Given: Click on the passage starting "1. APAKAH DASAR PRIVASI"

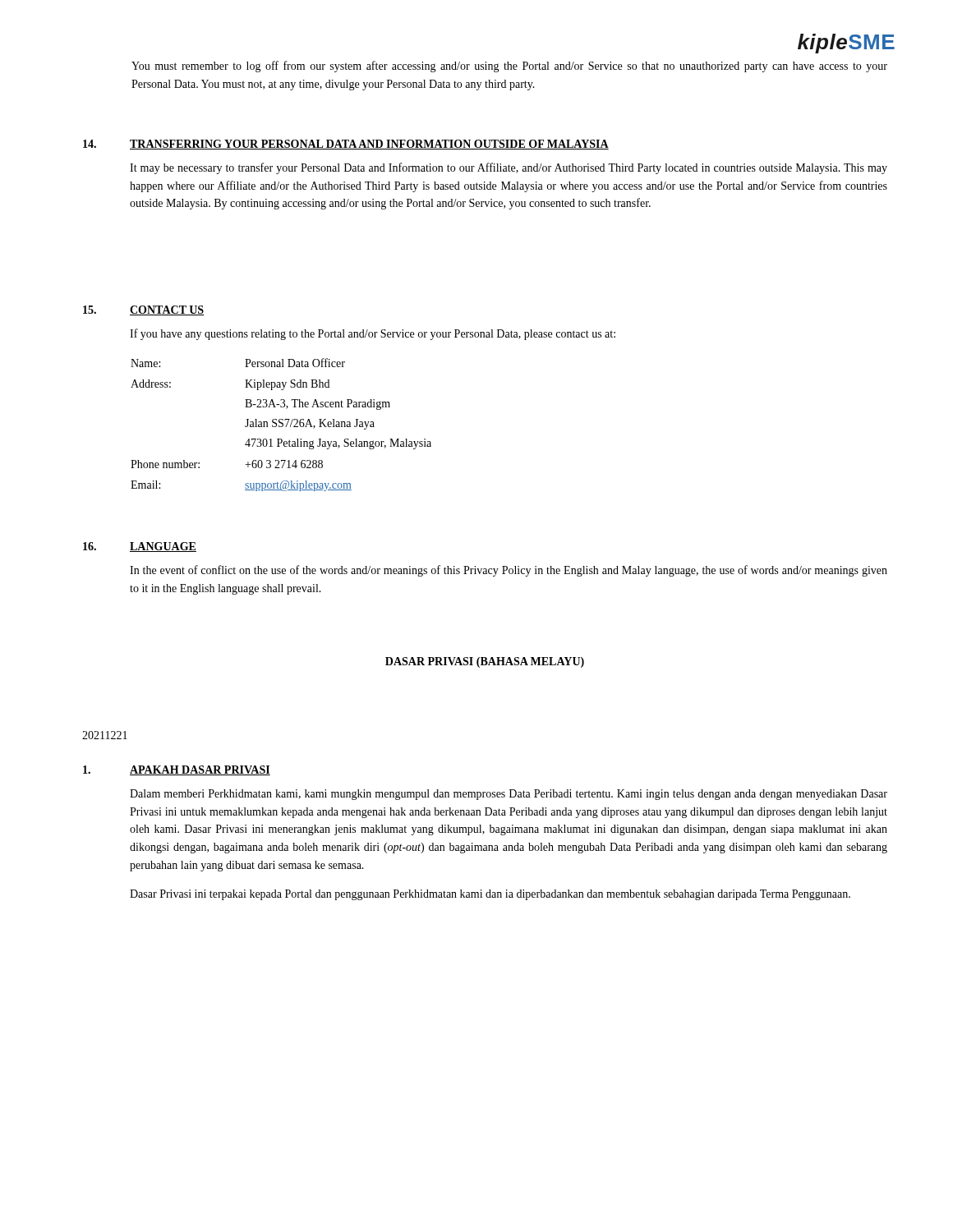Looking at the screenshot, I should pos(176,770).
